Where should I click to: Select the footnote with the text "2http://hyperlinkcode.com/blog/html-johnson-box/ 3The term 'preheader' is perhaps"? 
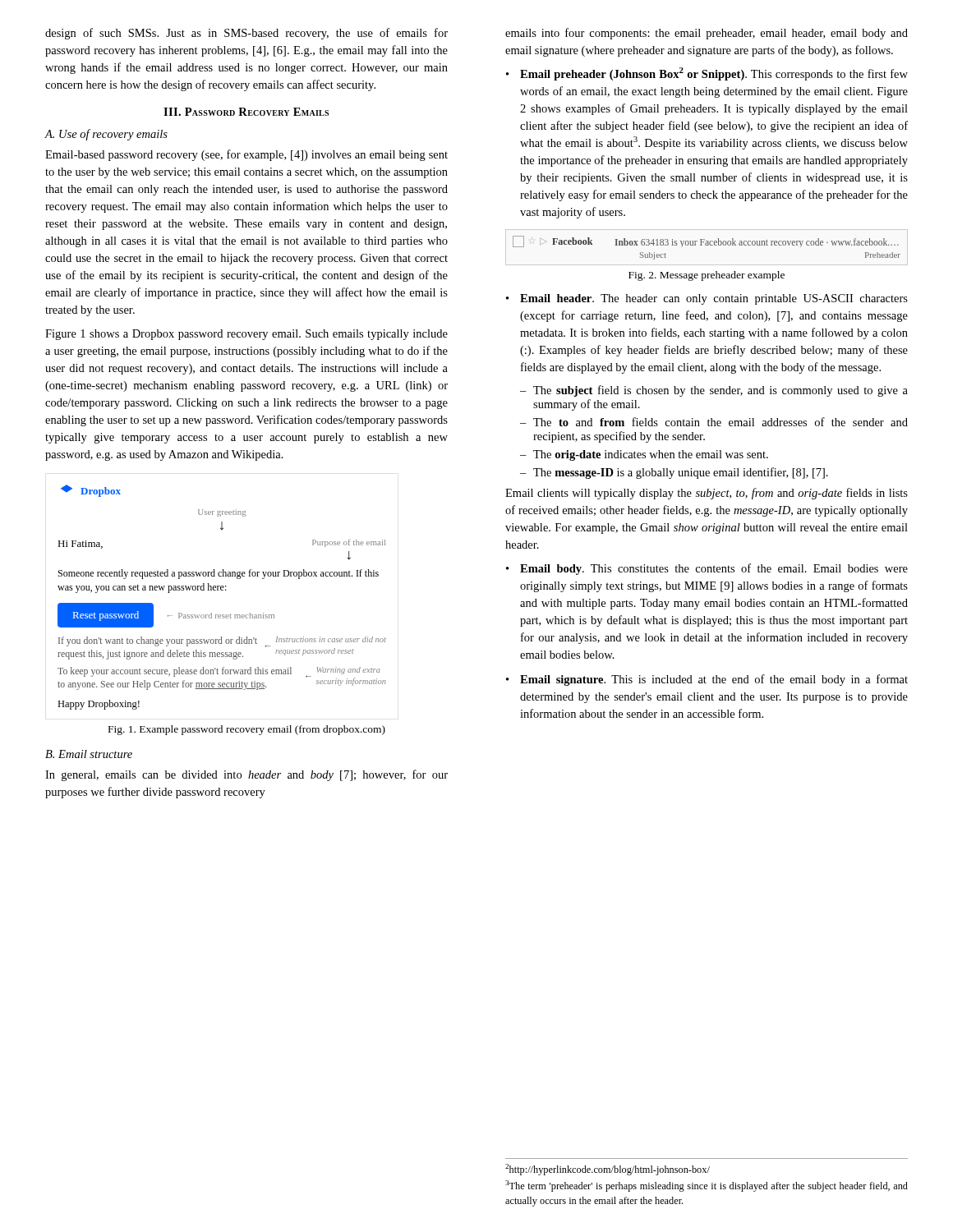pyautogui.click(x=707, y=1185)
